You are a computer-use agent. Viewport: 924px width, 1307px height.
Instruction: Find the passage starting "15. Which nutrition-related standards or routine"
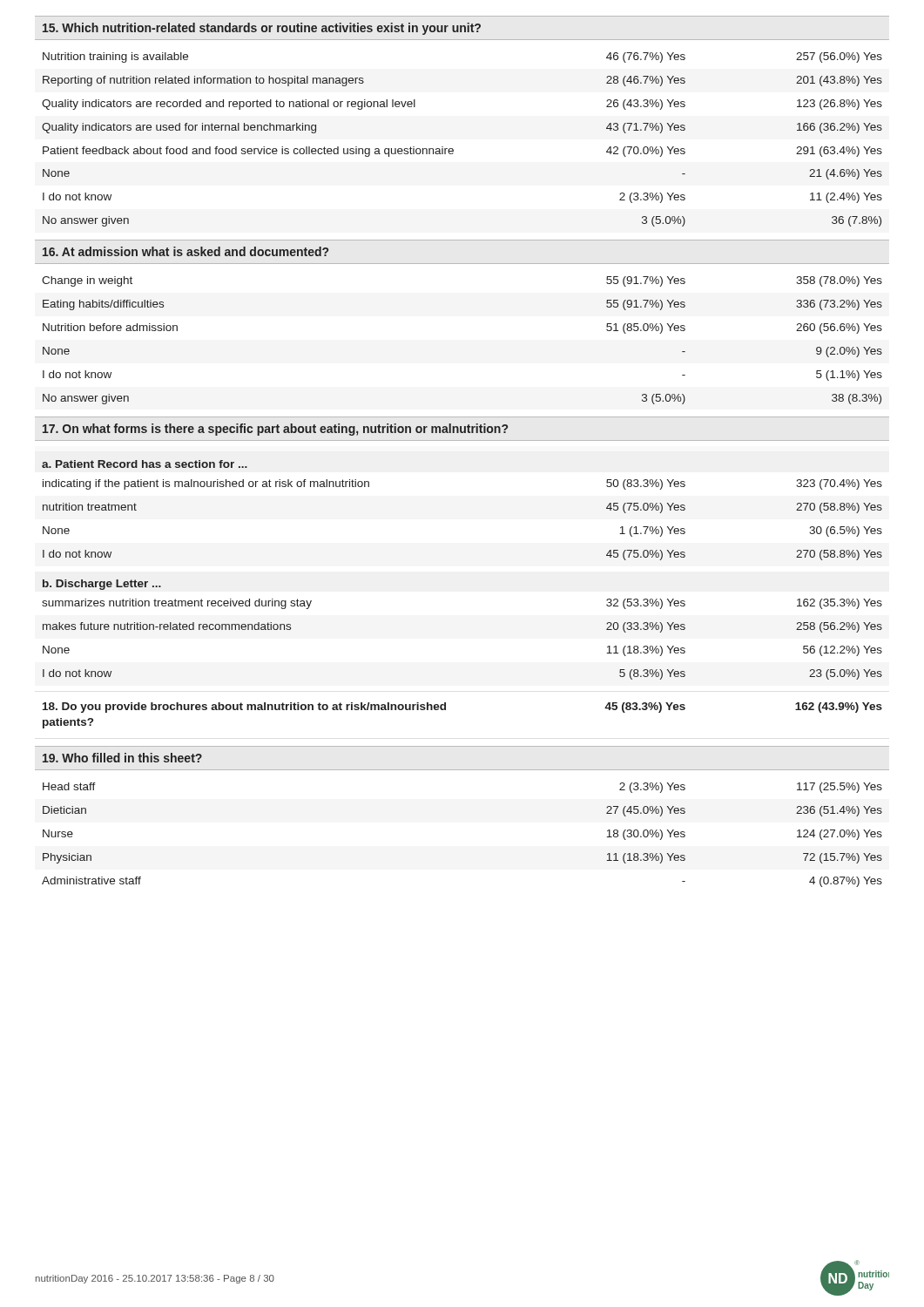pos(462,28)
